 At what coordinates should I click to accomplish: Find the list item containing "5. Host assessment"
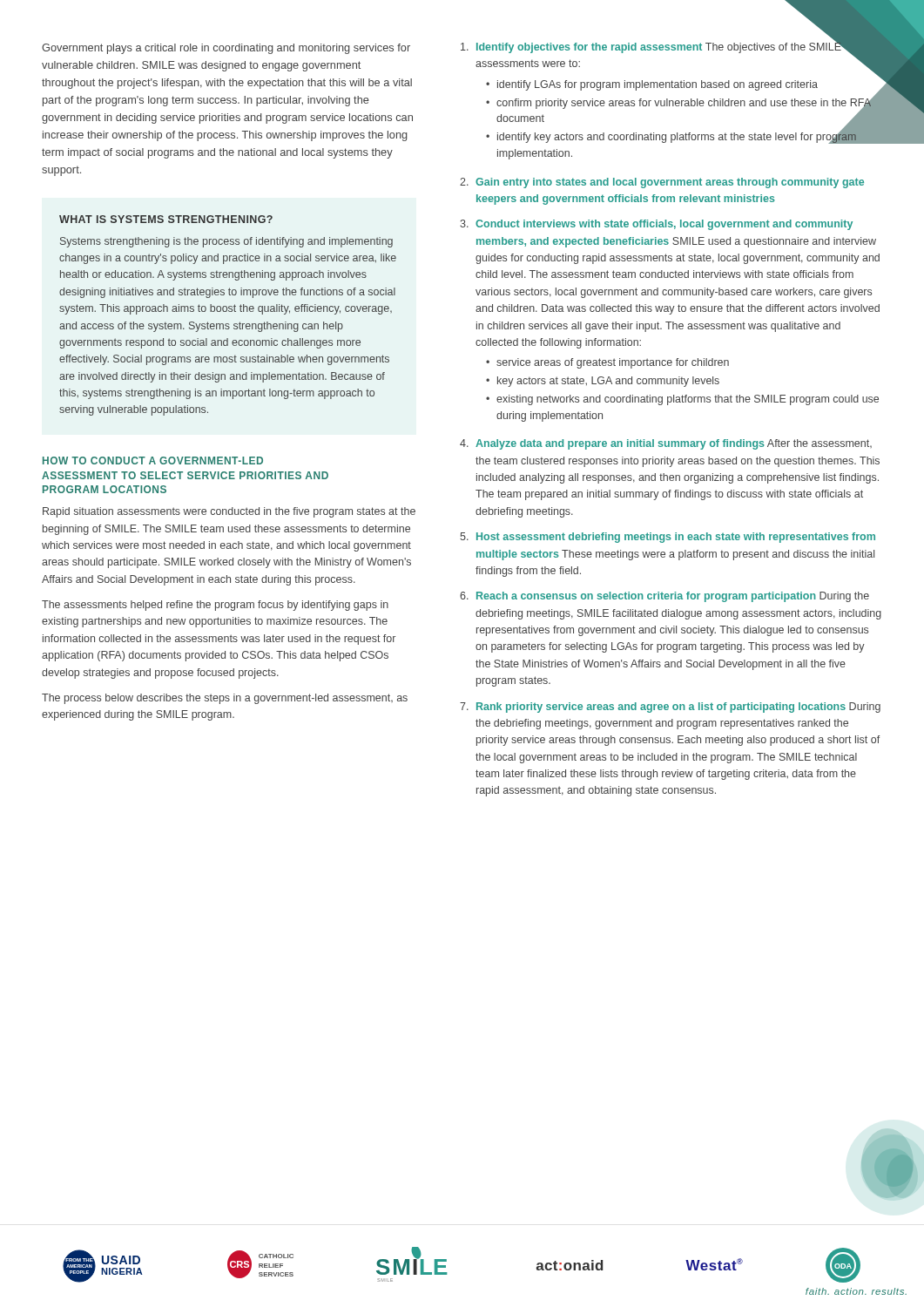point(671,554)
